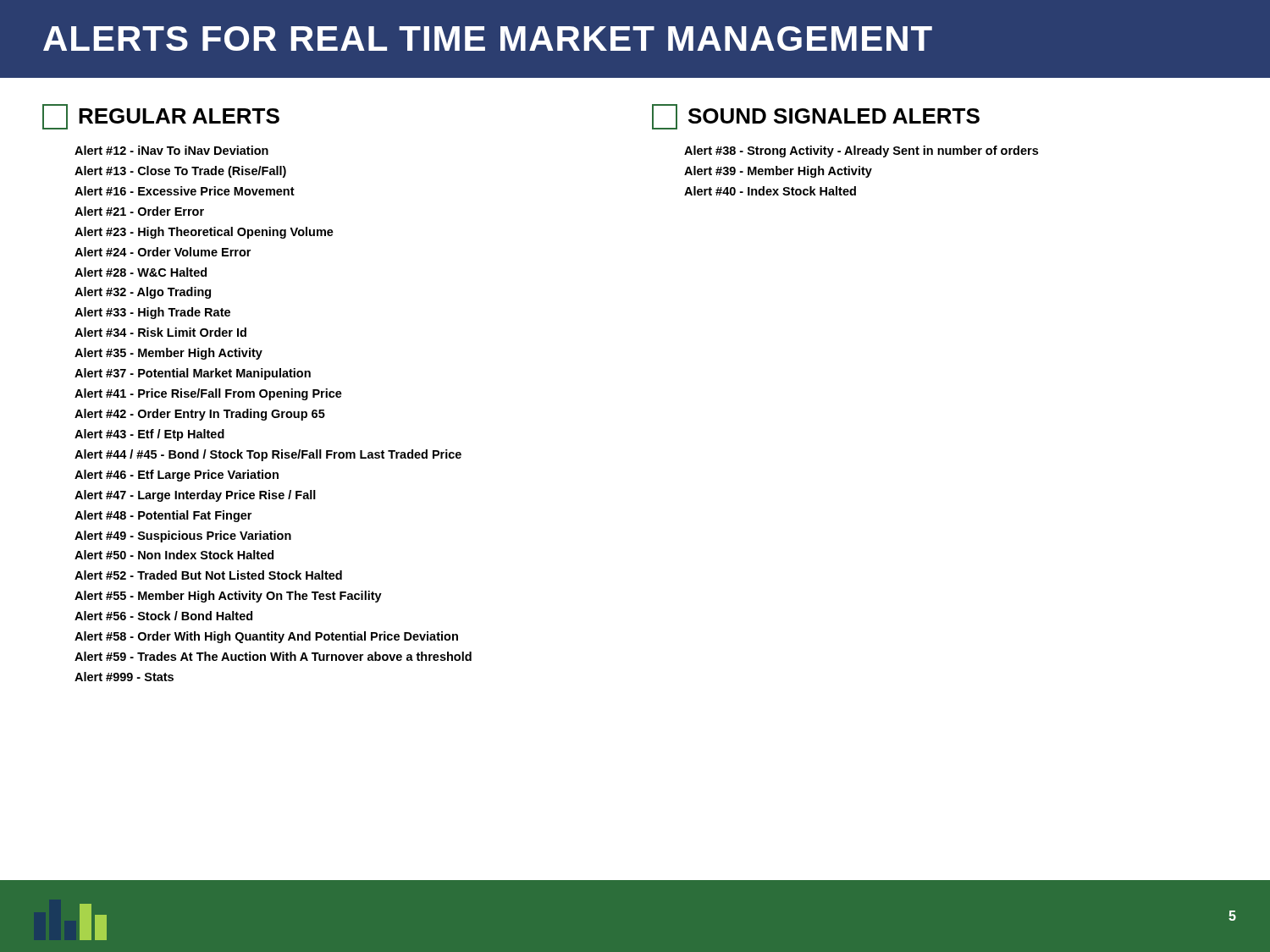Image resolution: width=1270 pixels, height=952 pixels.
Task: Select the text block starting "Alert #33 - High Trade Rate"
Action: pyautogui.click(x=153, y=313)
